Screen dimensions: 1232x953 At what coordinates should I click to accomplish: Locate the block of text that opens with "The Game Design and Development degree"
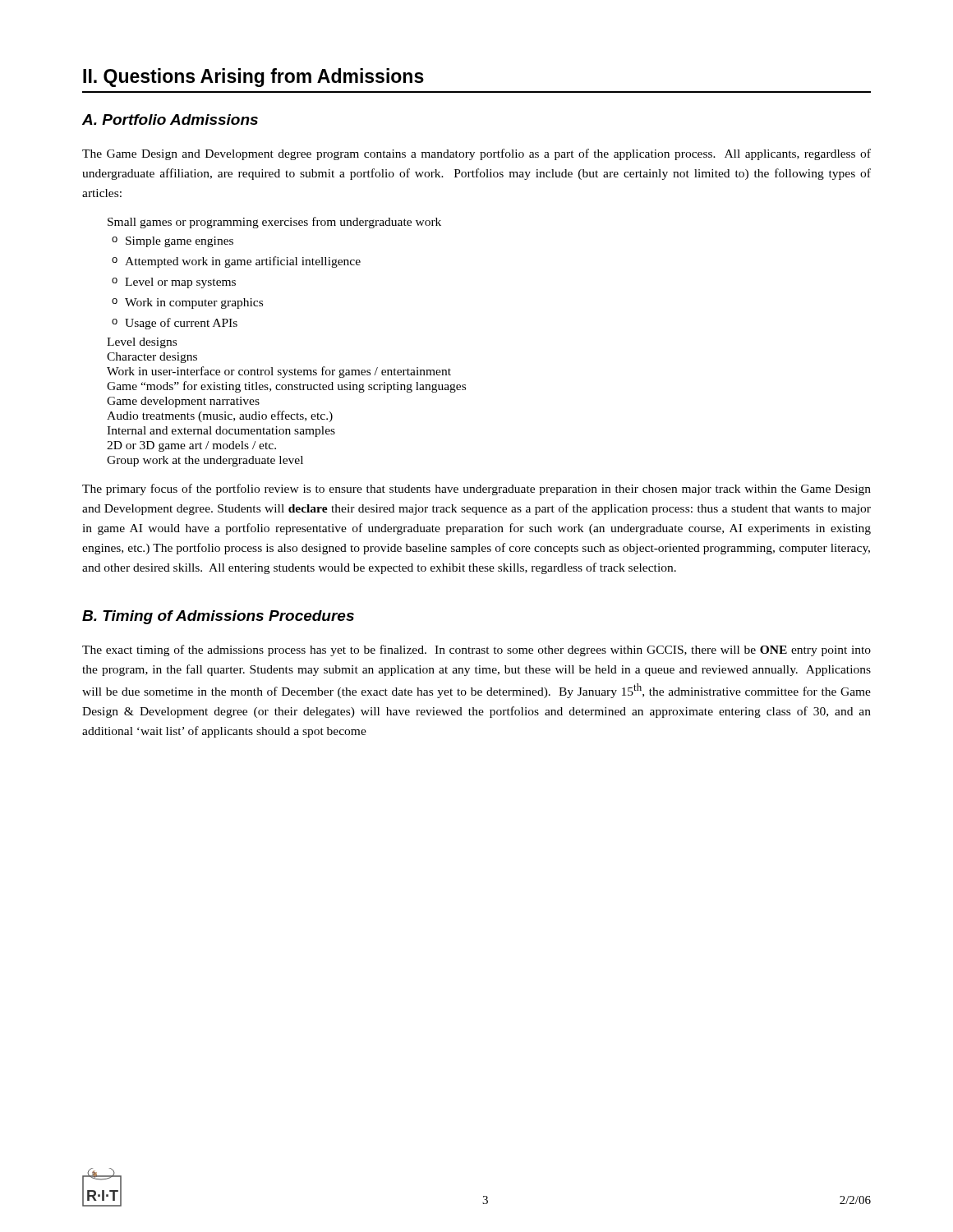(476, 173)
